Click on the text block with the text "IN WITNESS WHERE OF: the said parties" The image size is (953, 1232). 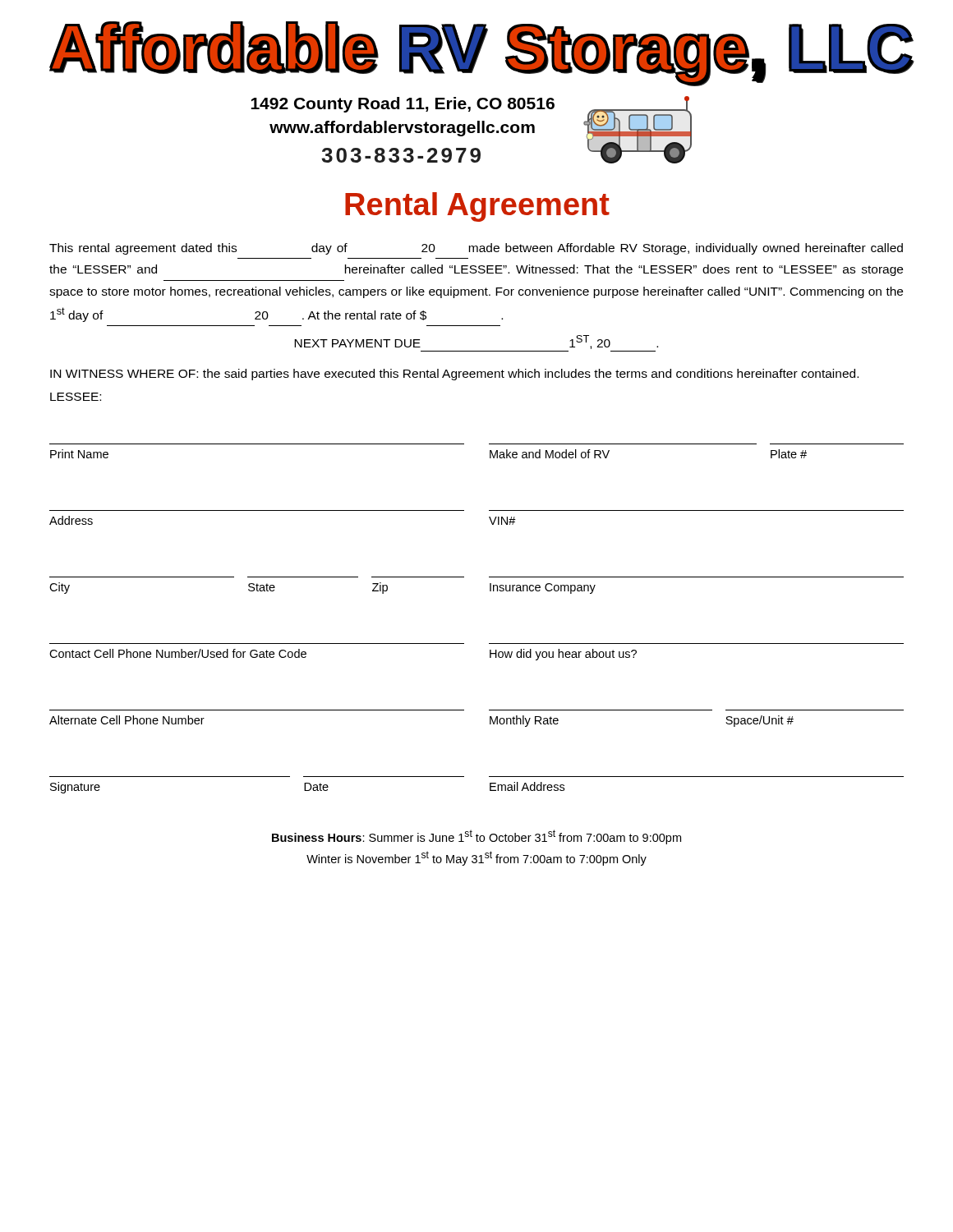click(x=454, y=374)
